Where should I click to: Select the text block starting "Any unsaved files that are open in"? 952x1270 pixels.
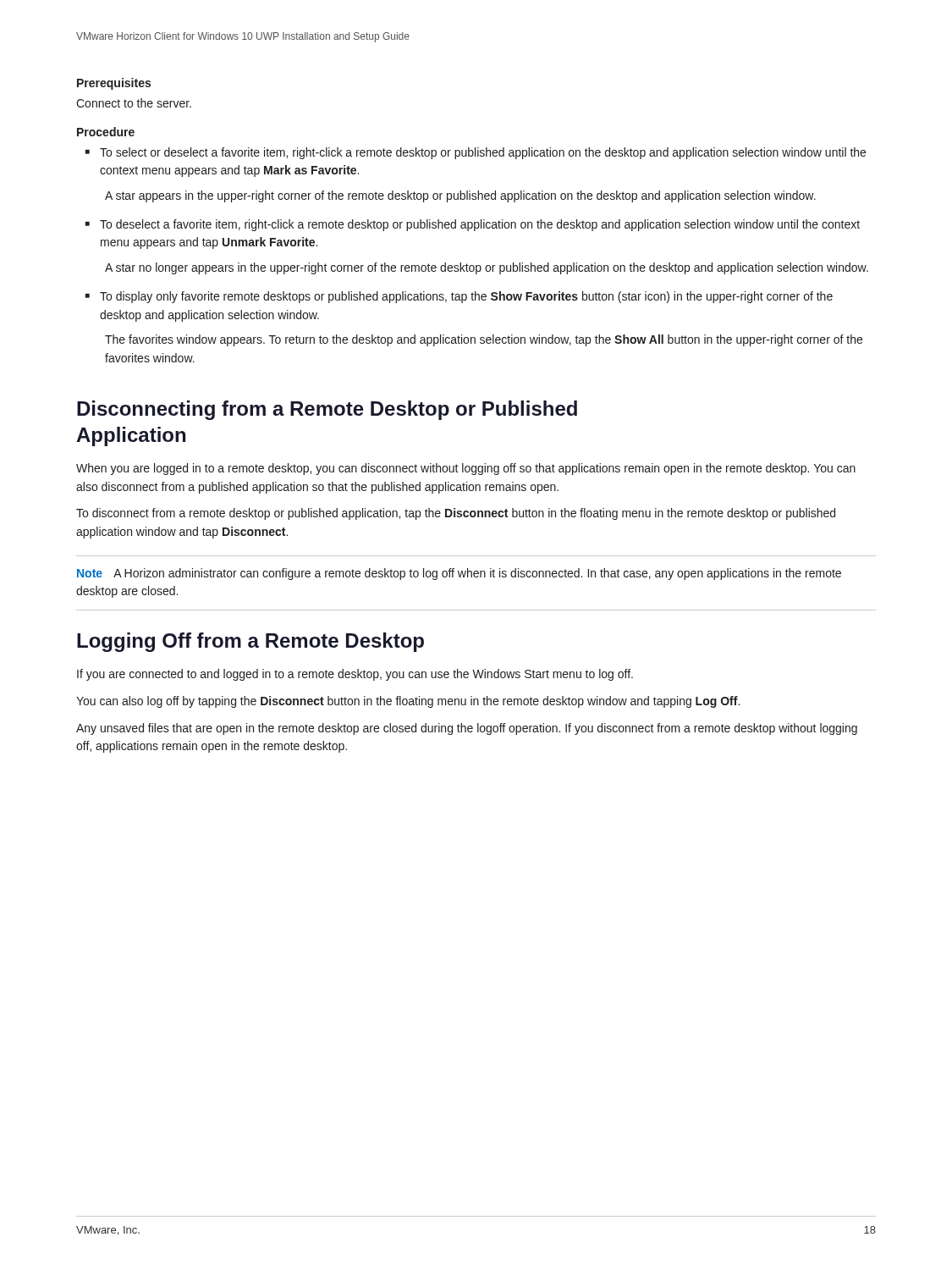point(467,737)
